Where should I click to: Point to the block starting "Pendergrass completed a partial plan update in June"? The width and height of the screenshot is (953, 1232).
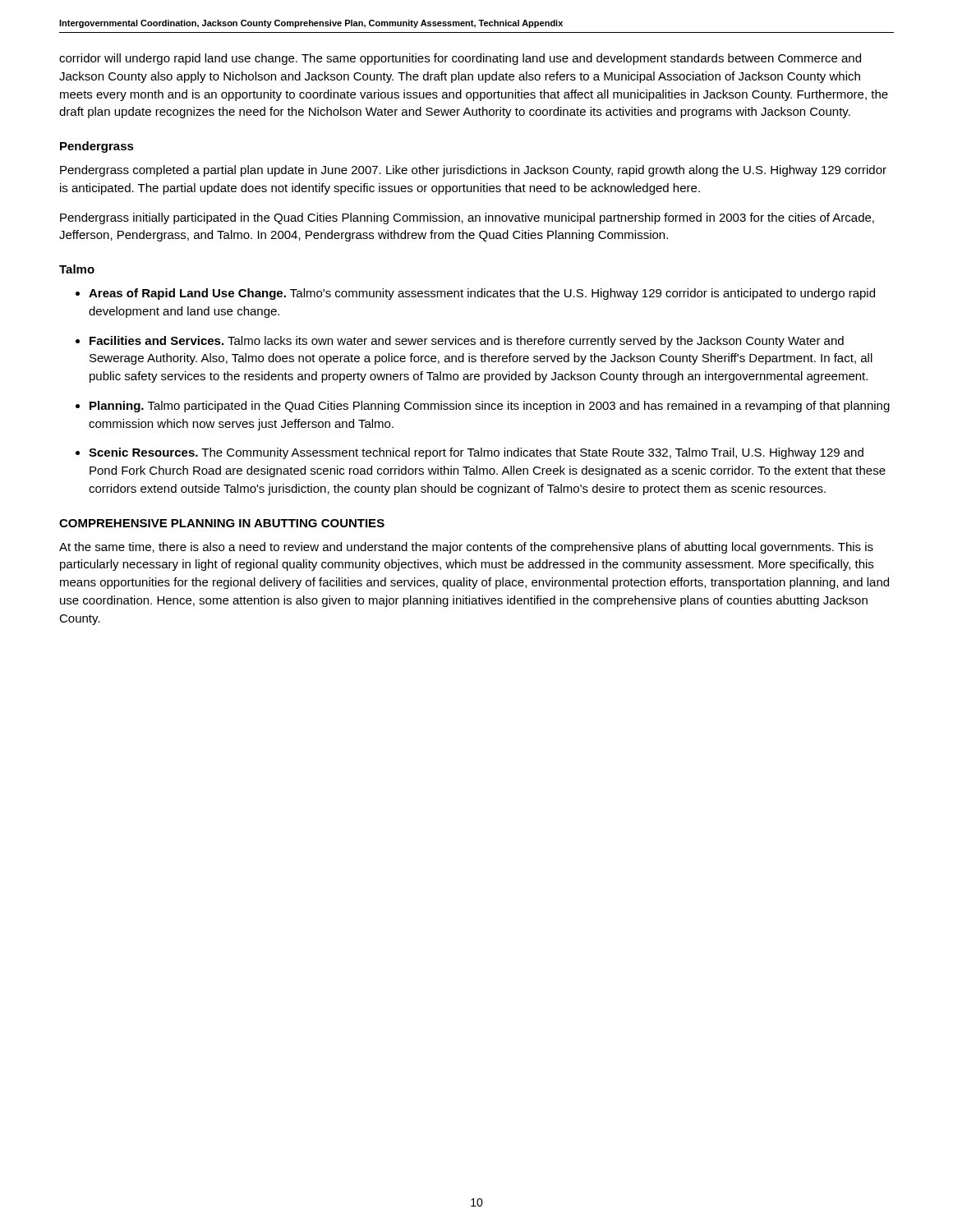(476, 179)
